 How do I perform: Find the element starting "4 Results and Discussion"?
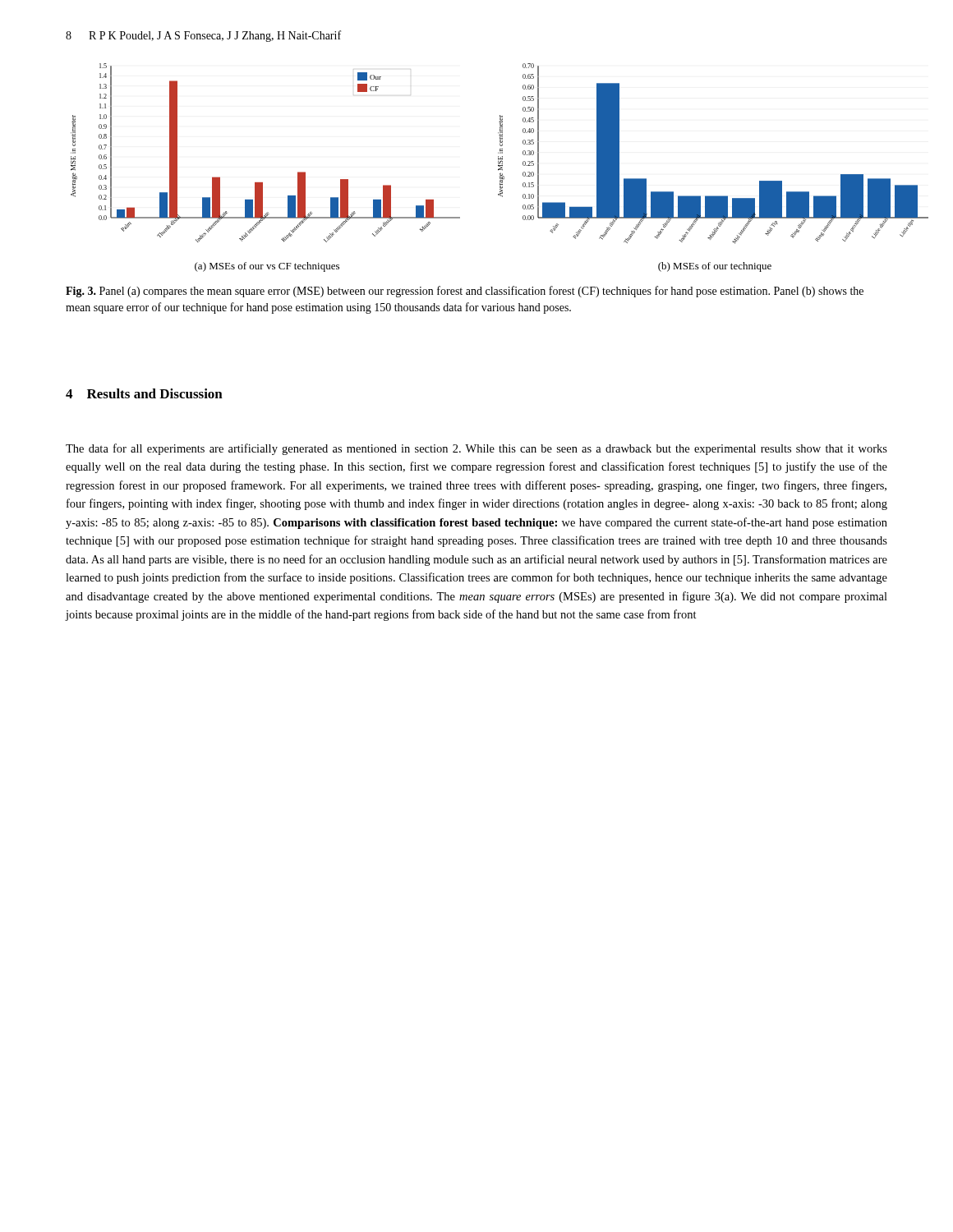coord(144,394)
